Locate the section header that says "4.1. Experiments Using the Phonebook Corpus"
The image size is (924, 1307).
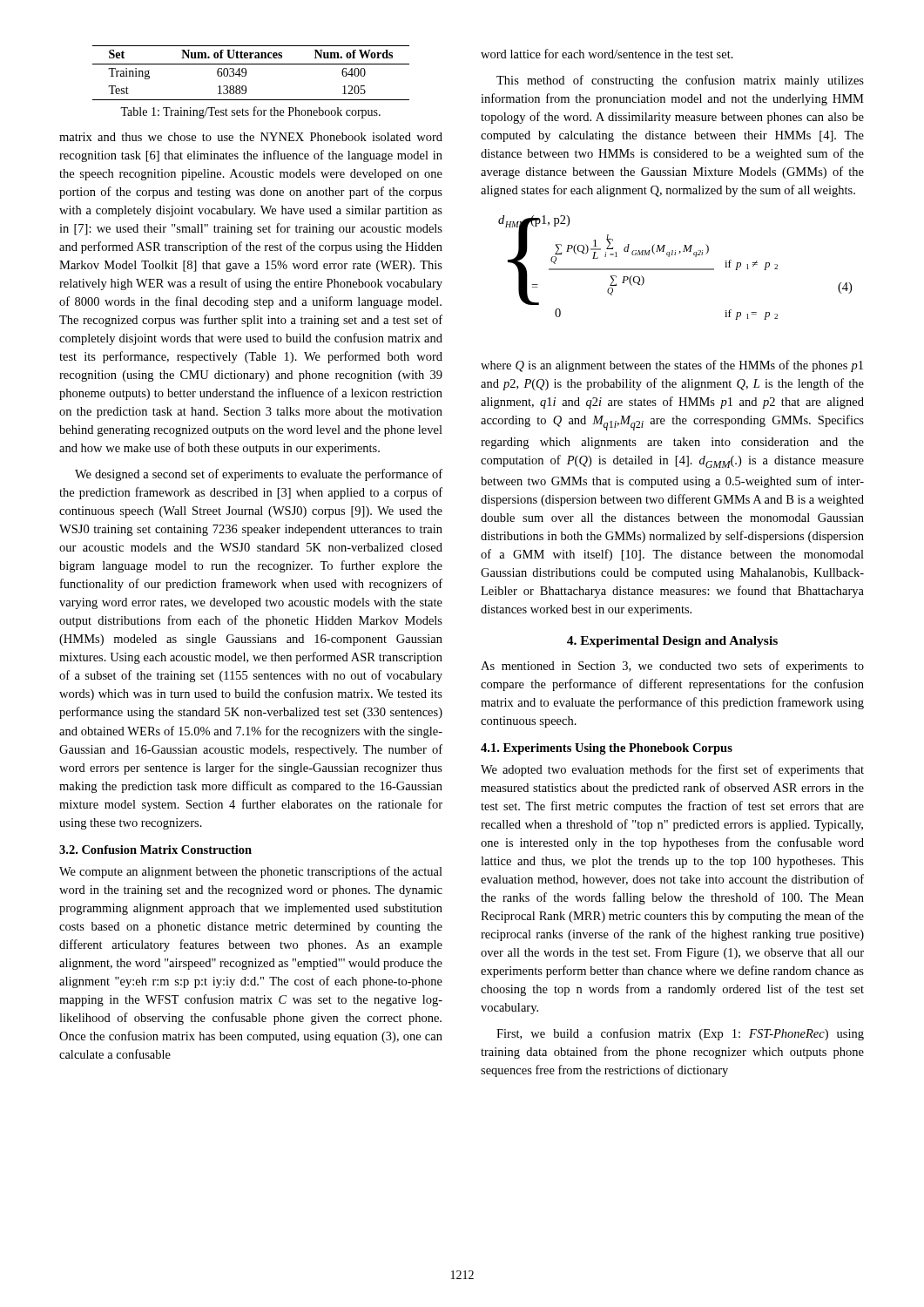pyautogui.click(x=607, y=748)
